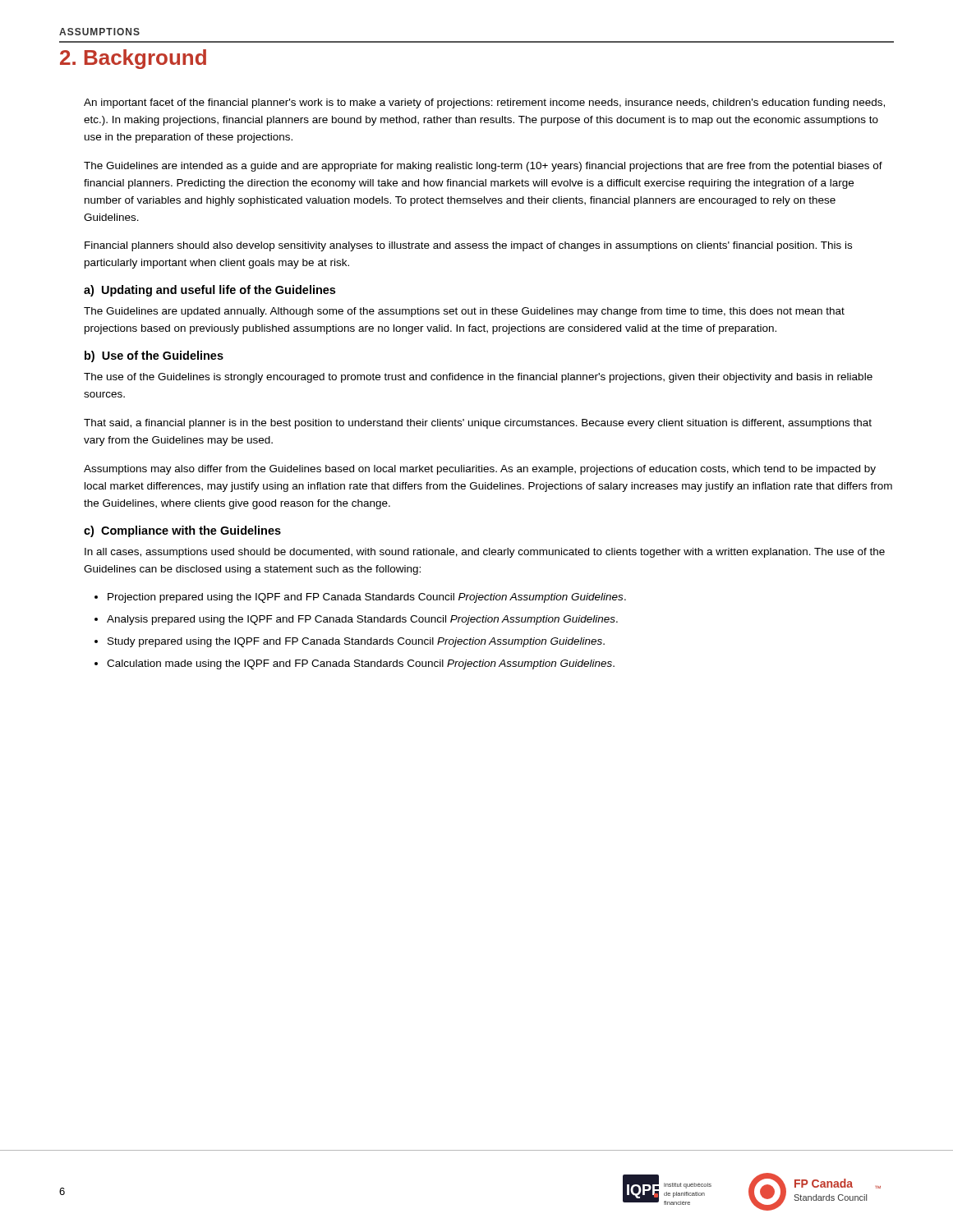Locate the block of text that opens with "An important facet of the financial"

pyautogui.click(x=485, y=119)
